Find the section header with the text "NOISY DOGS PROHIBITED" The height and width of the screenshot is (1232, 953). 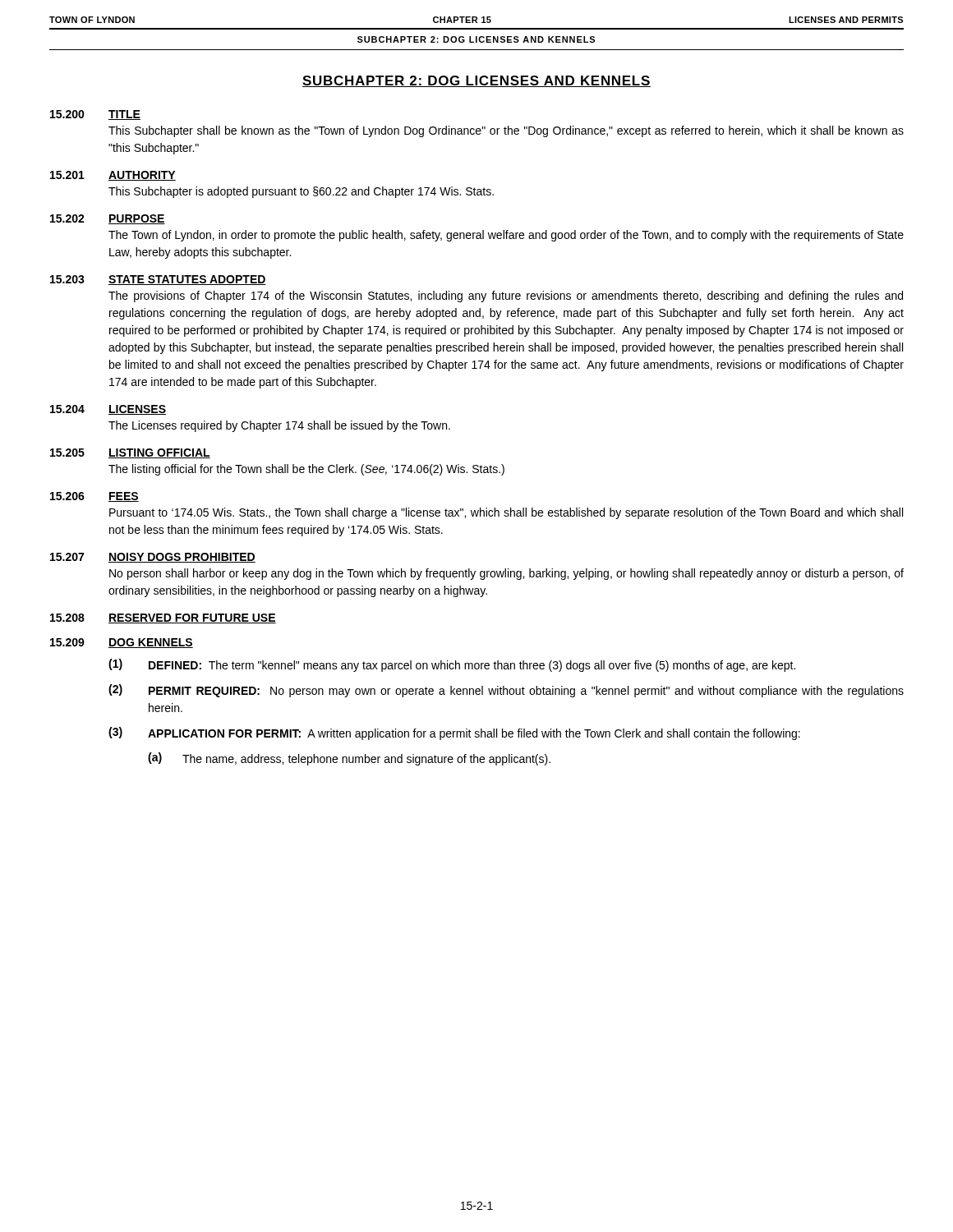[x=182, y=557]
